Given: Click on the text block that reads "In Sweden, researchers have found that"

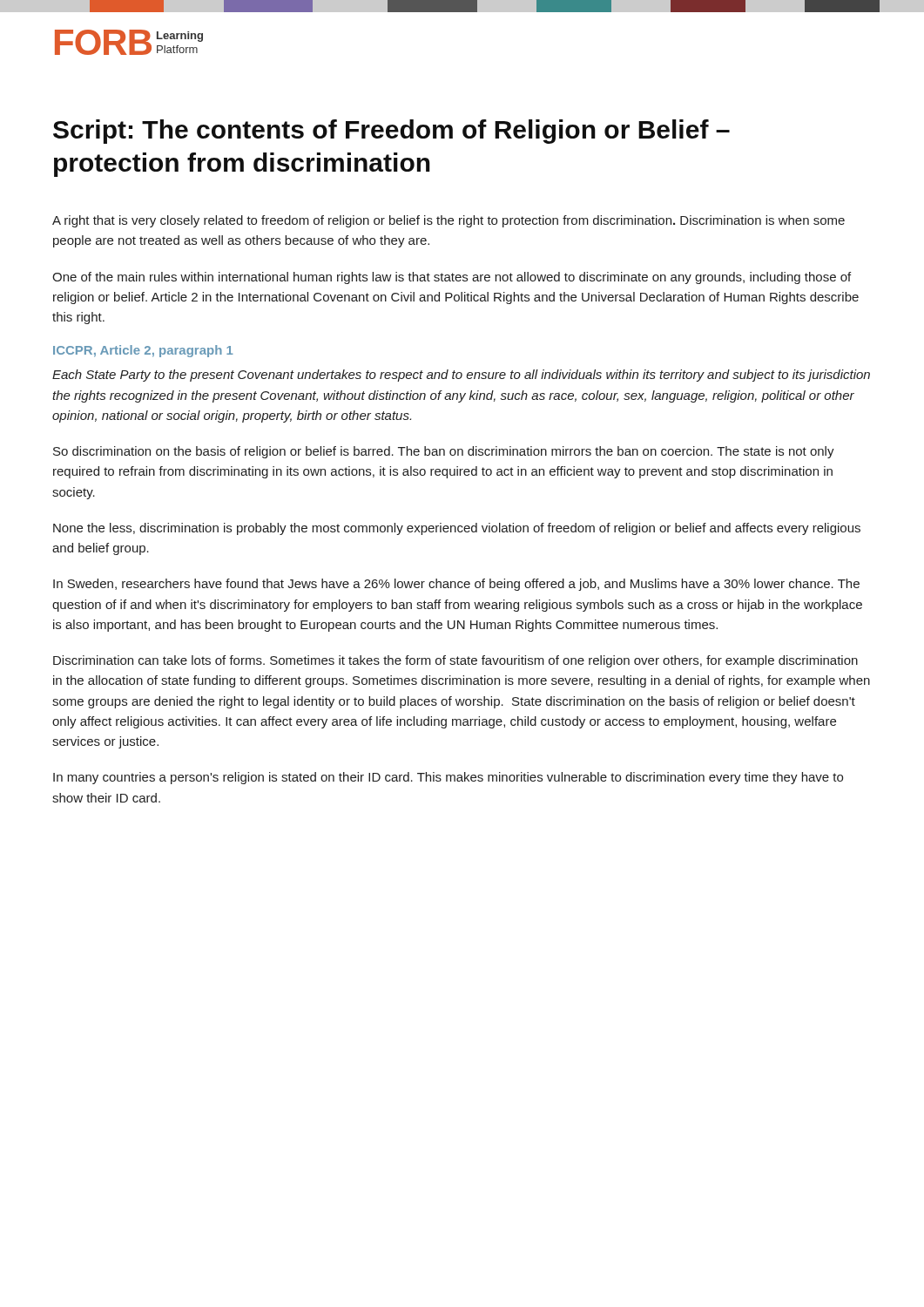Looking at the screenshot, I should 462,604.
